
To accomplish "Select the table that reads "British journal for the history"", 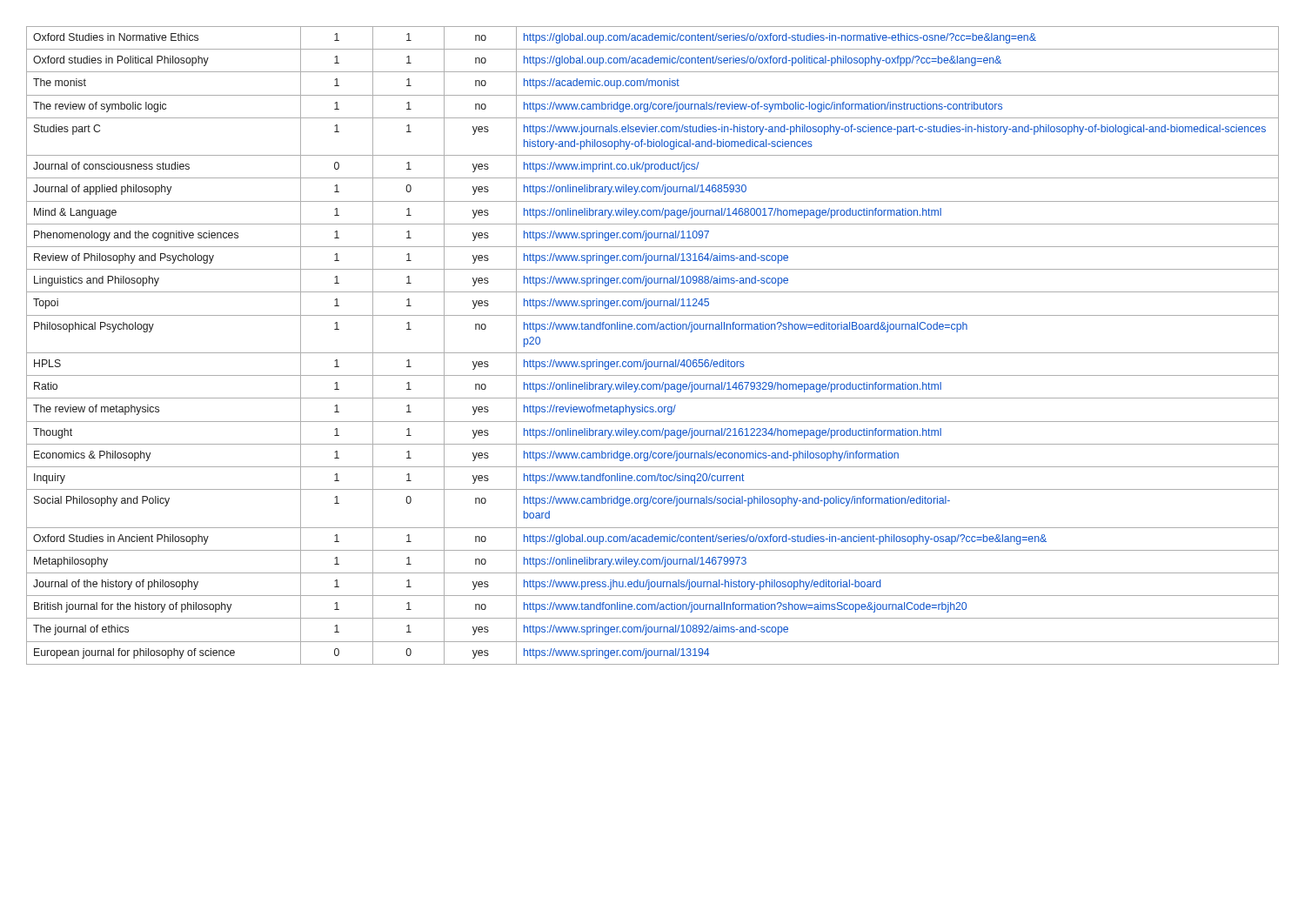I will click(652, 345).
